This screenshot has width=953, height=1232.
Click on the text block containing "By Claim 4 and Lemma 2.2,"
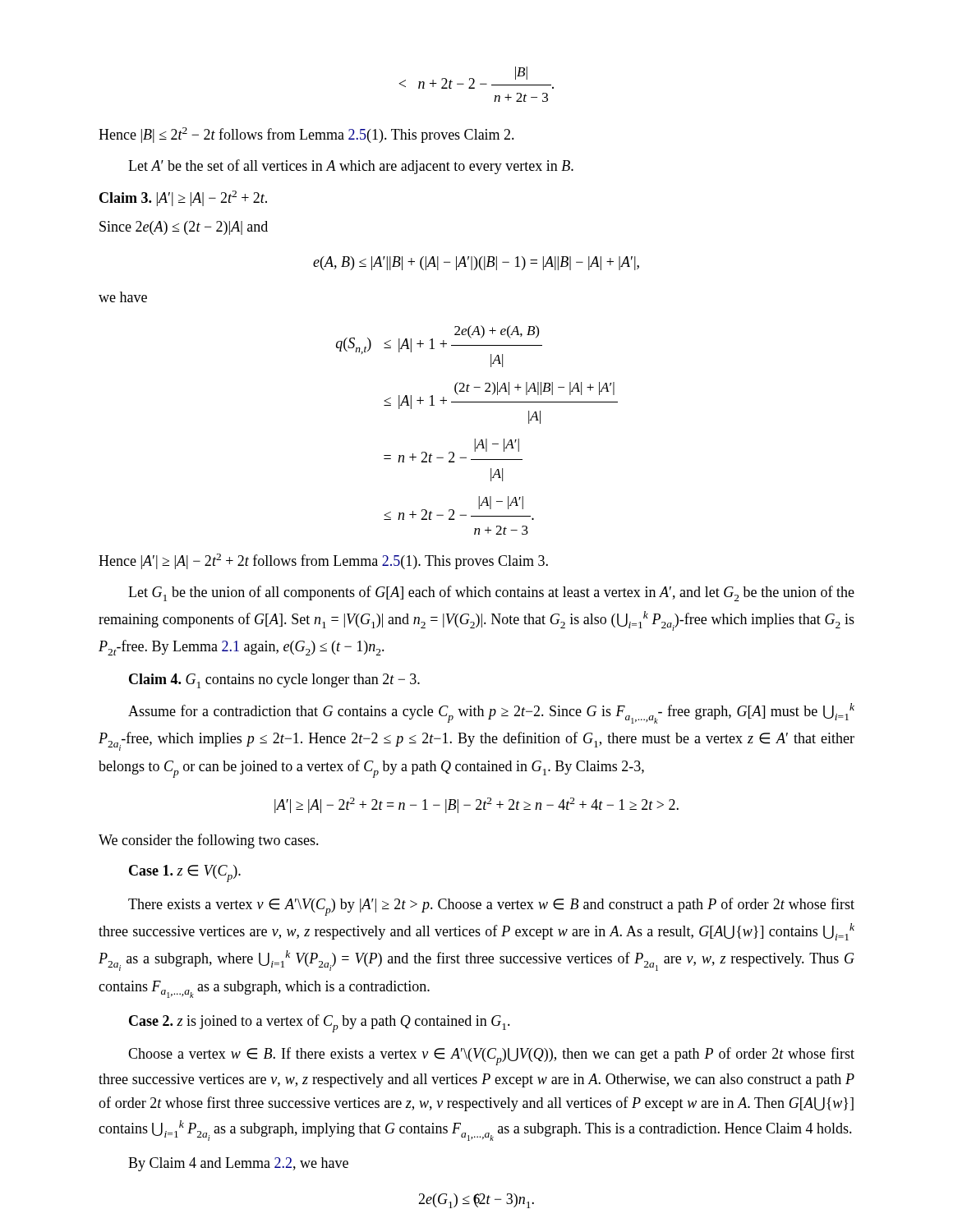pos(238,1163)
